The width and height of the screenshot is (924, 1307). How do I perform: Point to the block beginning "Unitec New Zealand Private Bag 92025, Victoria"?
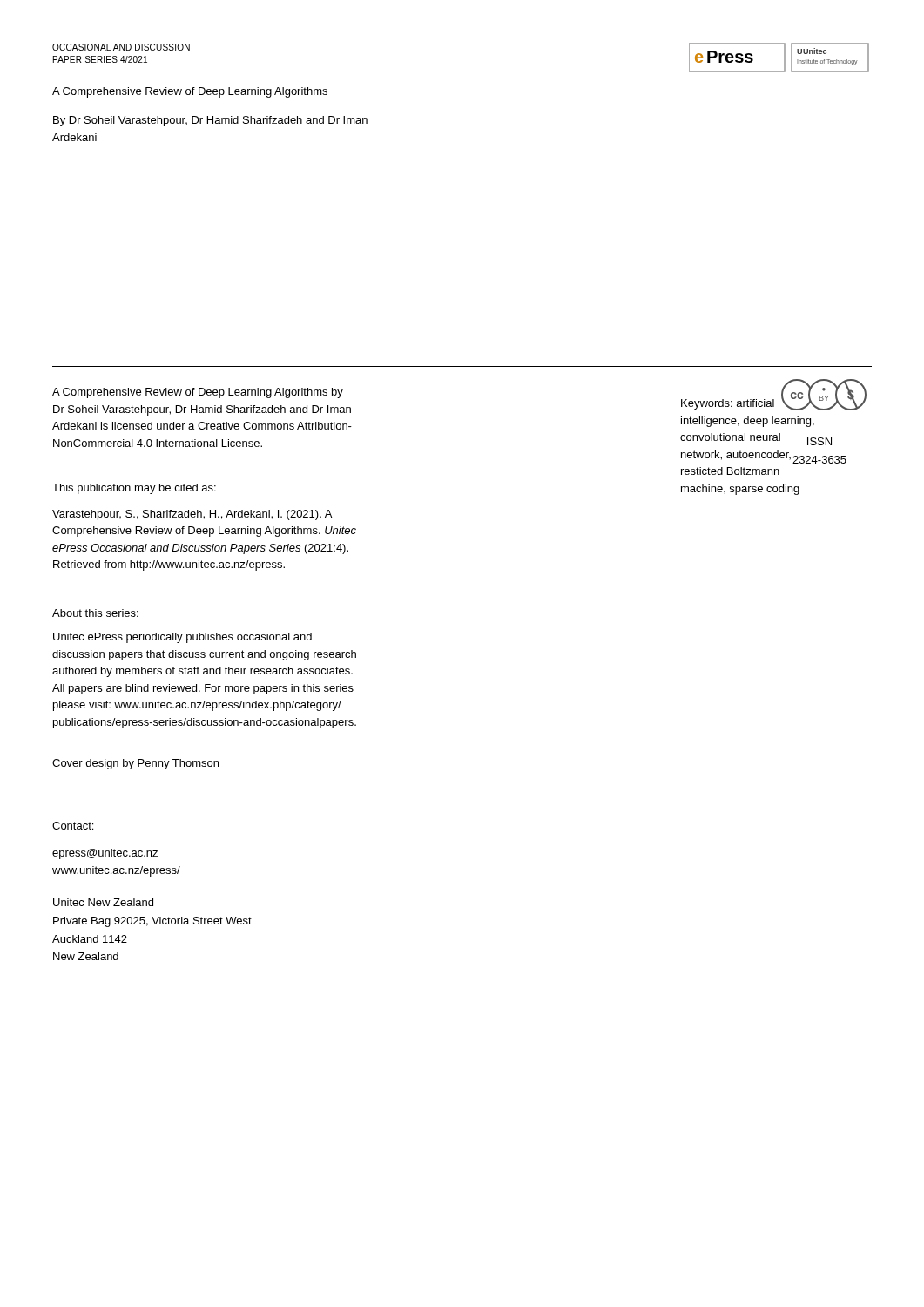103,902
